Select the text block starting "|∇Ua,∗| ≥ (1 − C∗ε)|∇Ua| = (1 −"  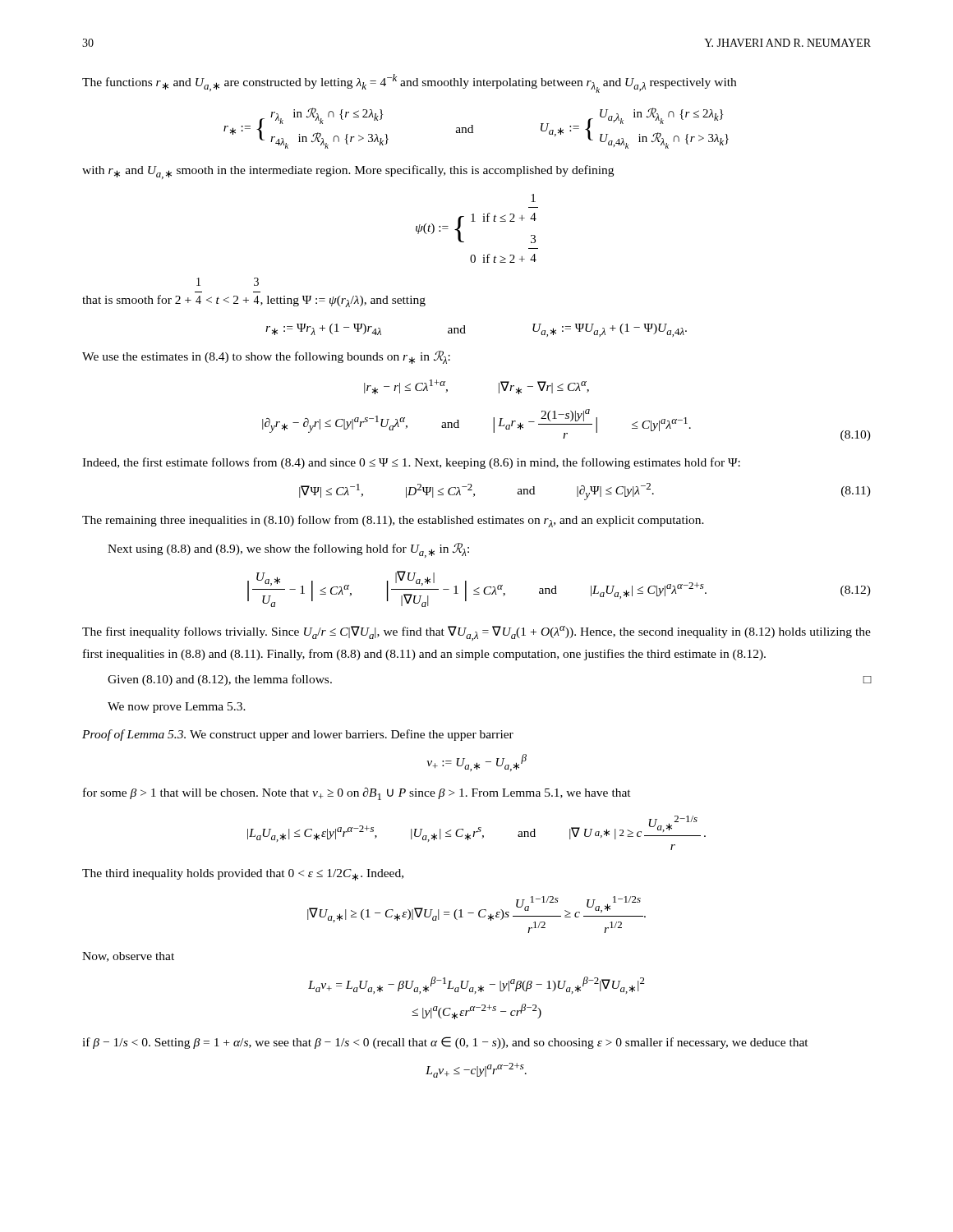[476, 915]
